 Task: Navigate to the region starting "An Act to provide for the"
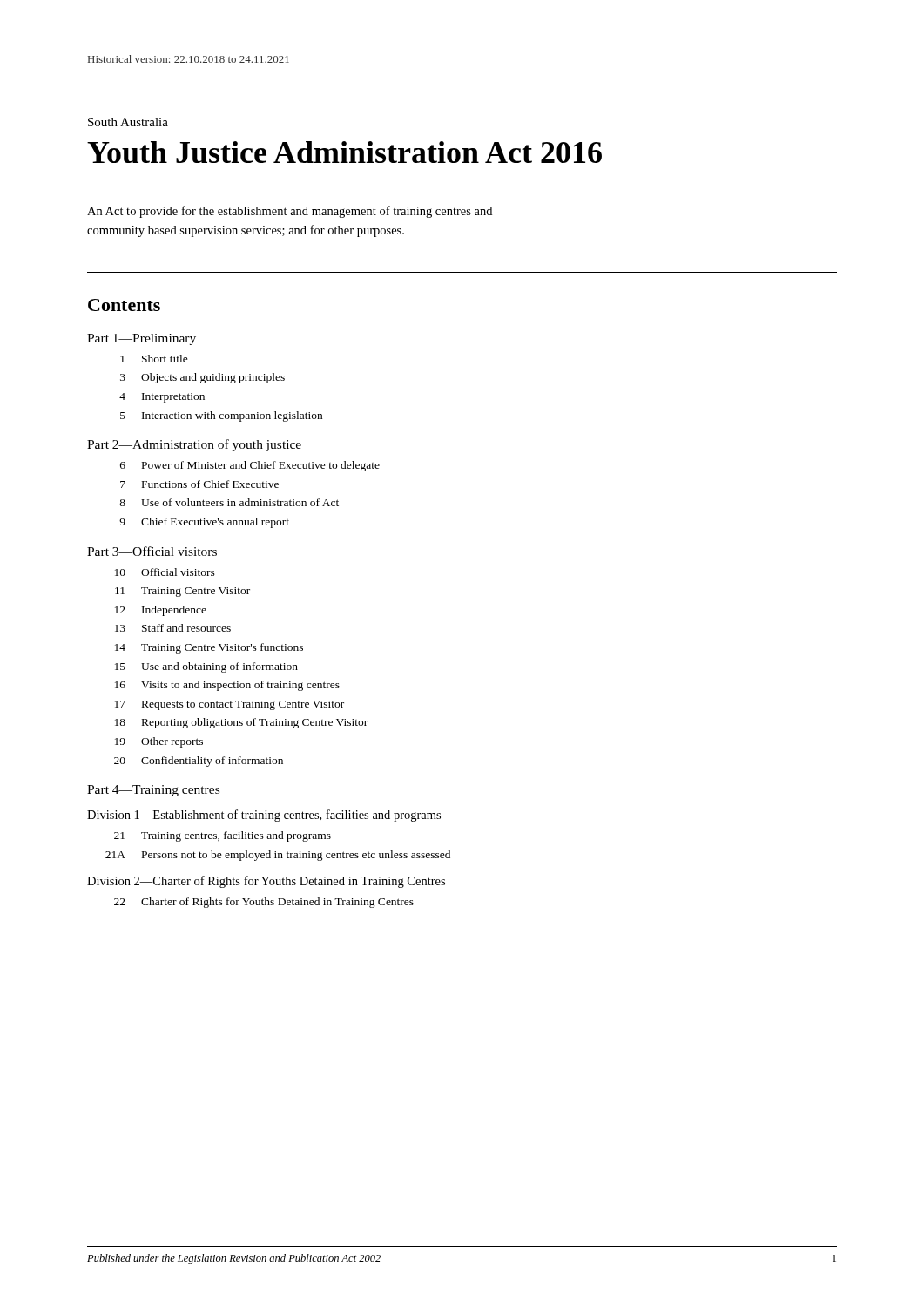click(290, 221)
